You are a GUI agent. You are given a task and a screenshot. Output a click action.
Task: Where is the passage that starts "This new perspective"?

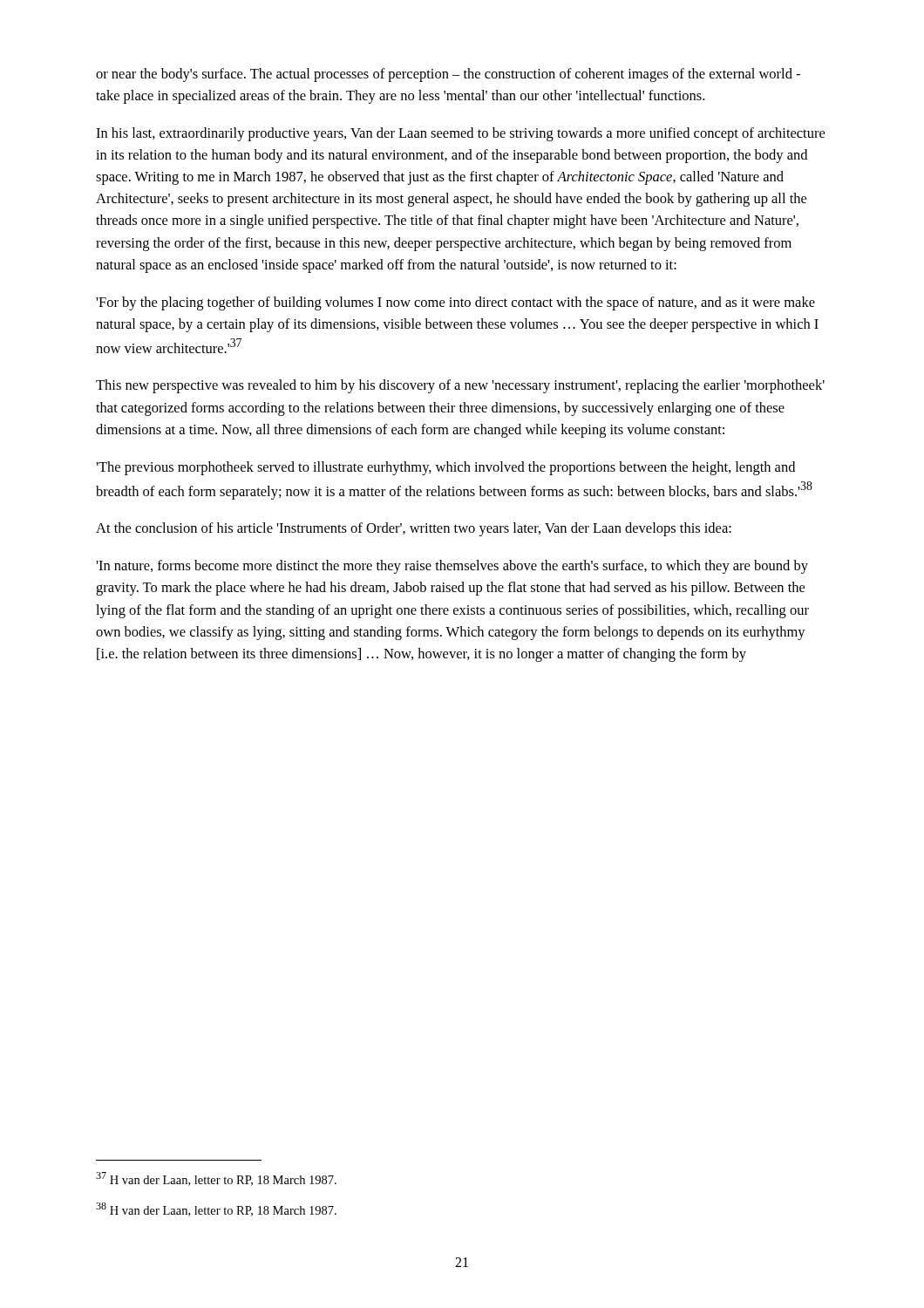(x=460, y=407)
